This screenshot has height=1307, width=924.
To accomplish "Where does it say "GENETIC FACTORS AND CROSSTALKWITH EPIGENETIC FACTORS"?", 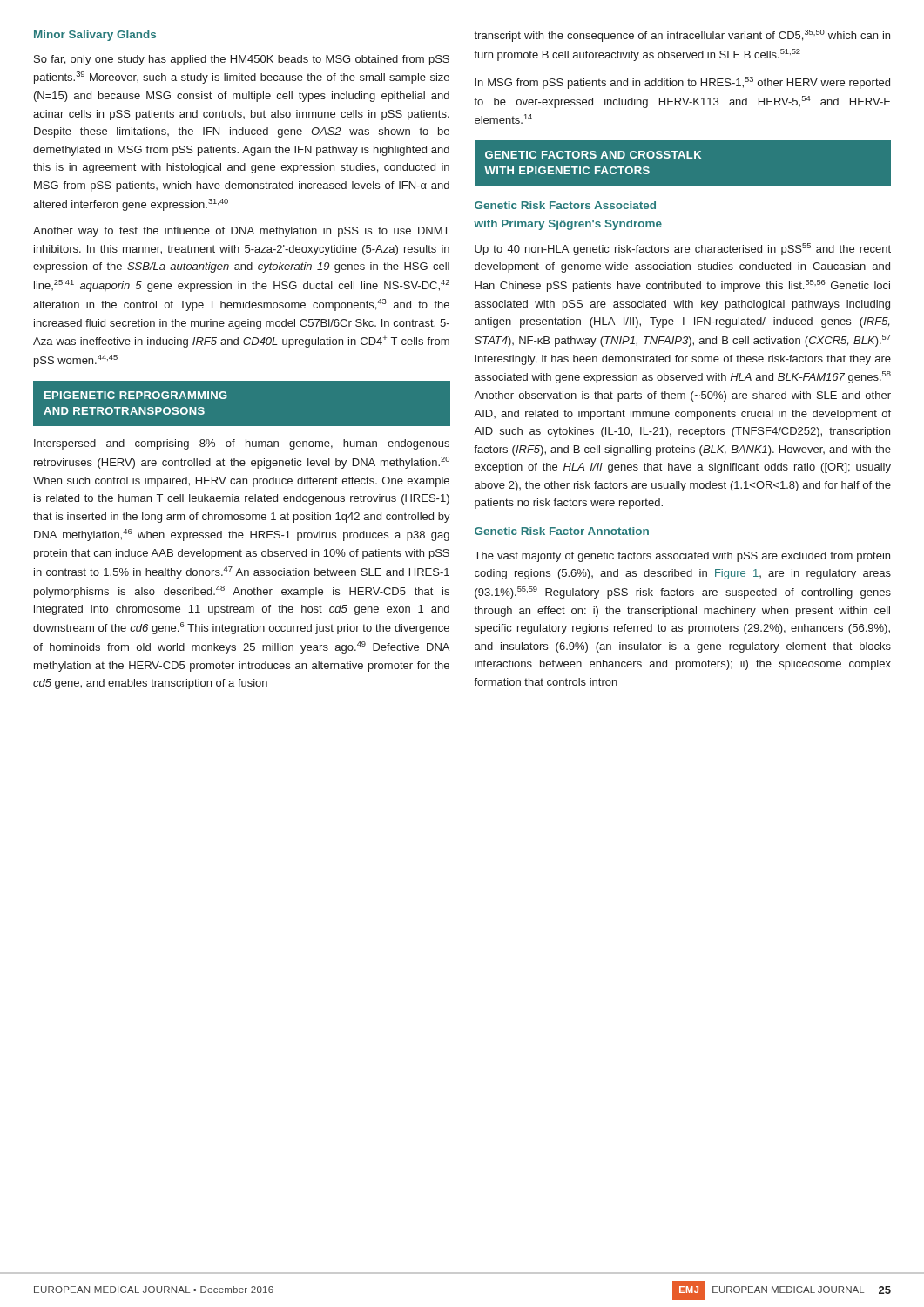I will click(593, 163).
